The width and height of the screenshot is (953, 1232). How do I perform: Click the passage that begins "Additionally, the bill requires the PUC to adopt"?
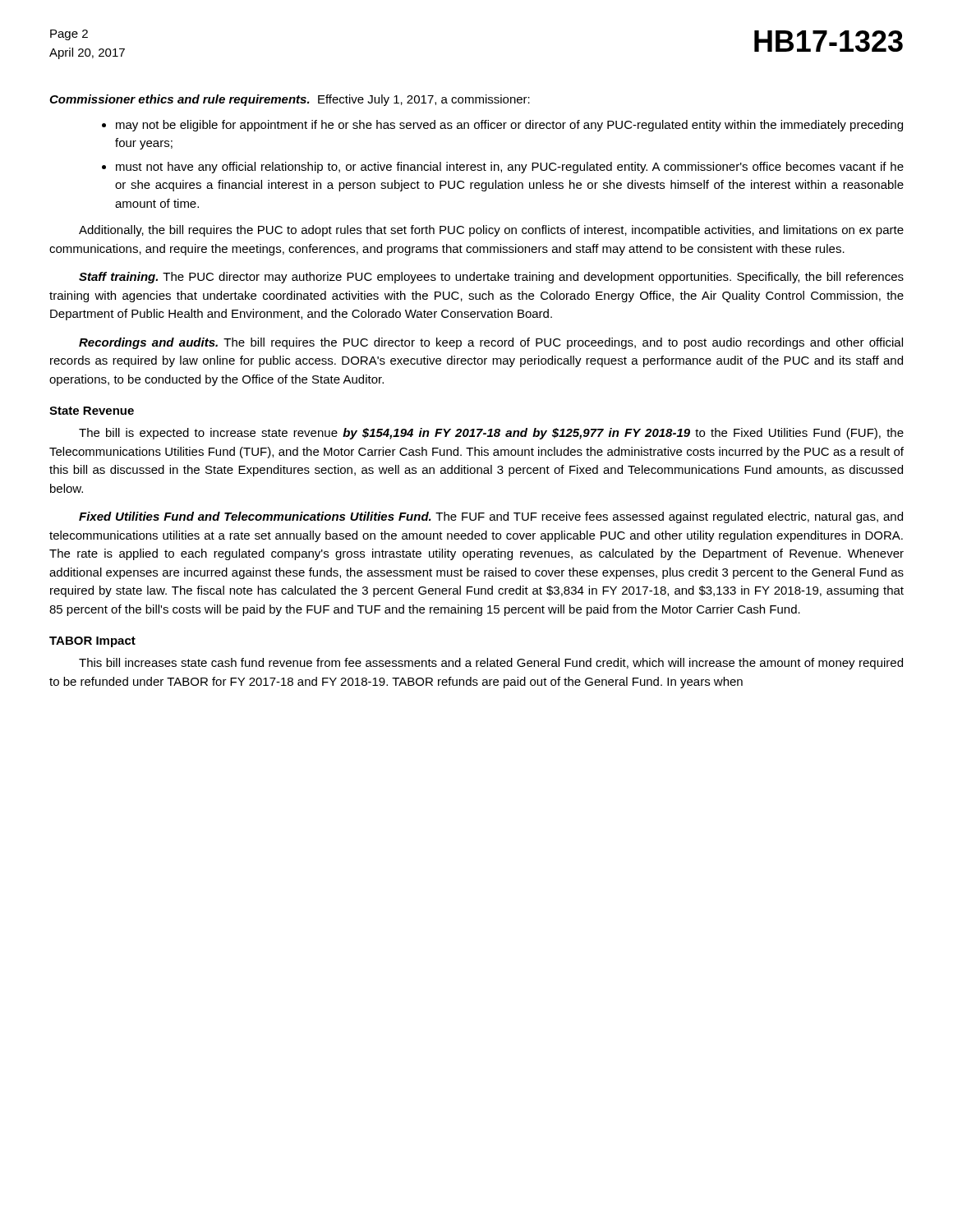click(476, 239)
